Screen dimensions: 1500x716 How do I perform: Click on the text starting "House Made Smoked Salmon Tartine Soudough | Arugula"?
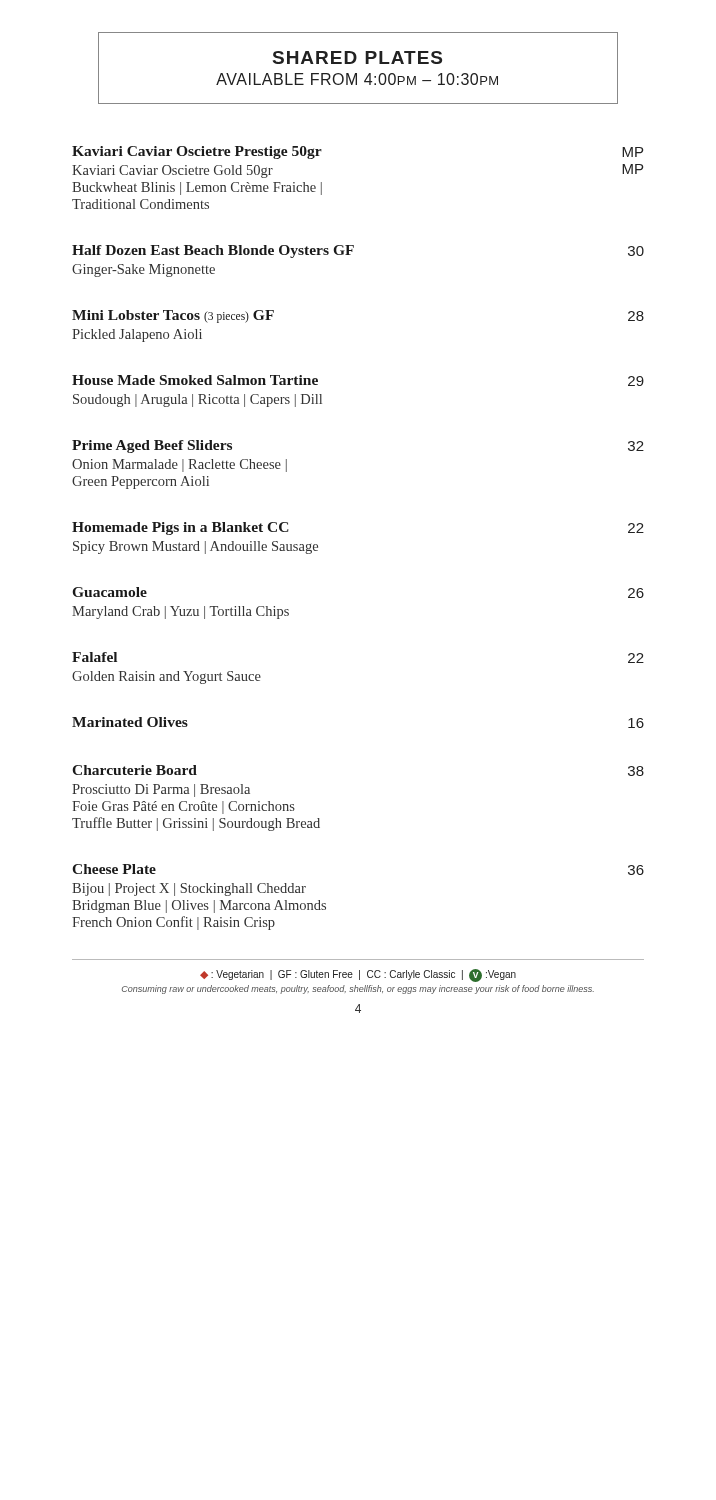click(x=200, y=380)
